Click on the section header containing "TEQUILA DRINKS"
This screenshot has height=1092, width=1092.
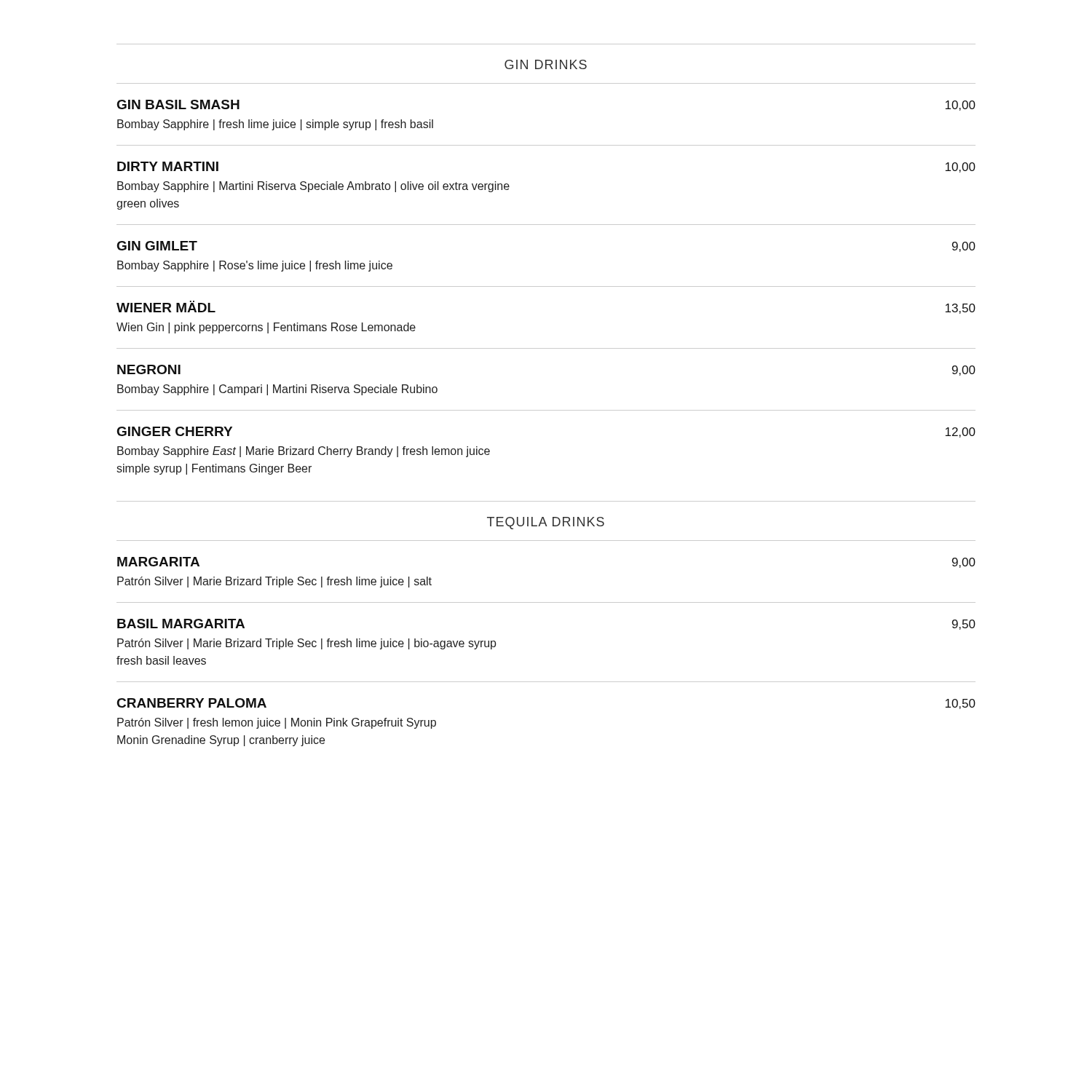pyautogui.click(x=546, y=522)
